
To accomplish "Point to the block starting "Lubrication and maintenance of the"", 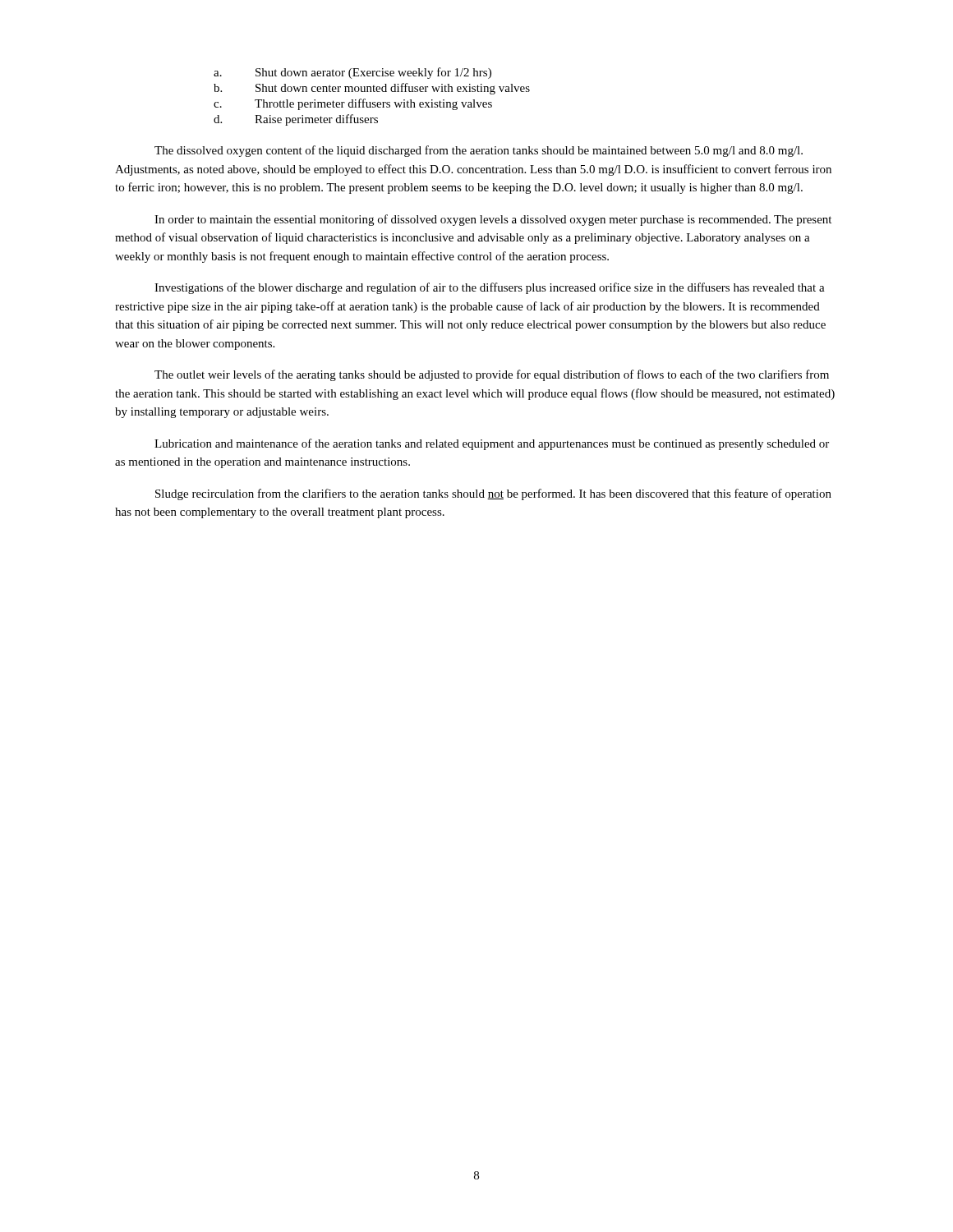I will point(472,452).
